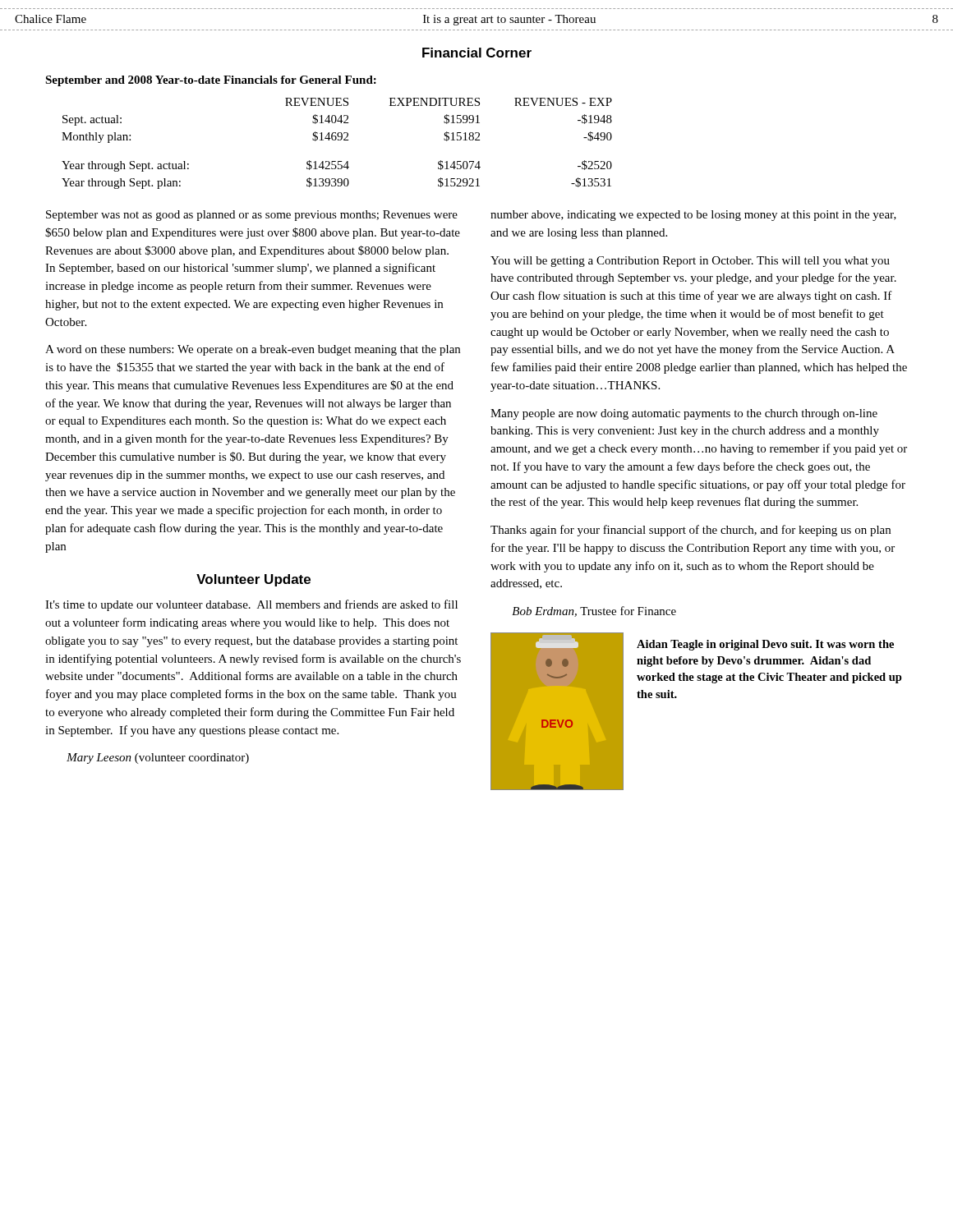The width and height of the screenshot is (953, 1232).
Task: Click on the element starting "A word on these numbers: We operate"
Action: pos(253,448)
